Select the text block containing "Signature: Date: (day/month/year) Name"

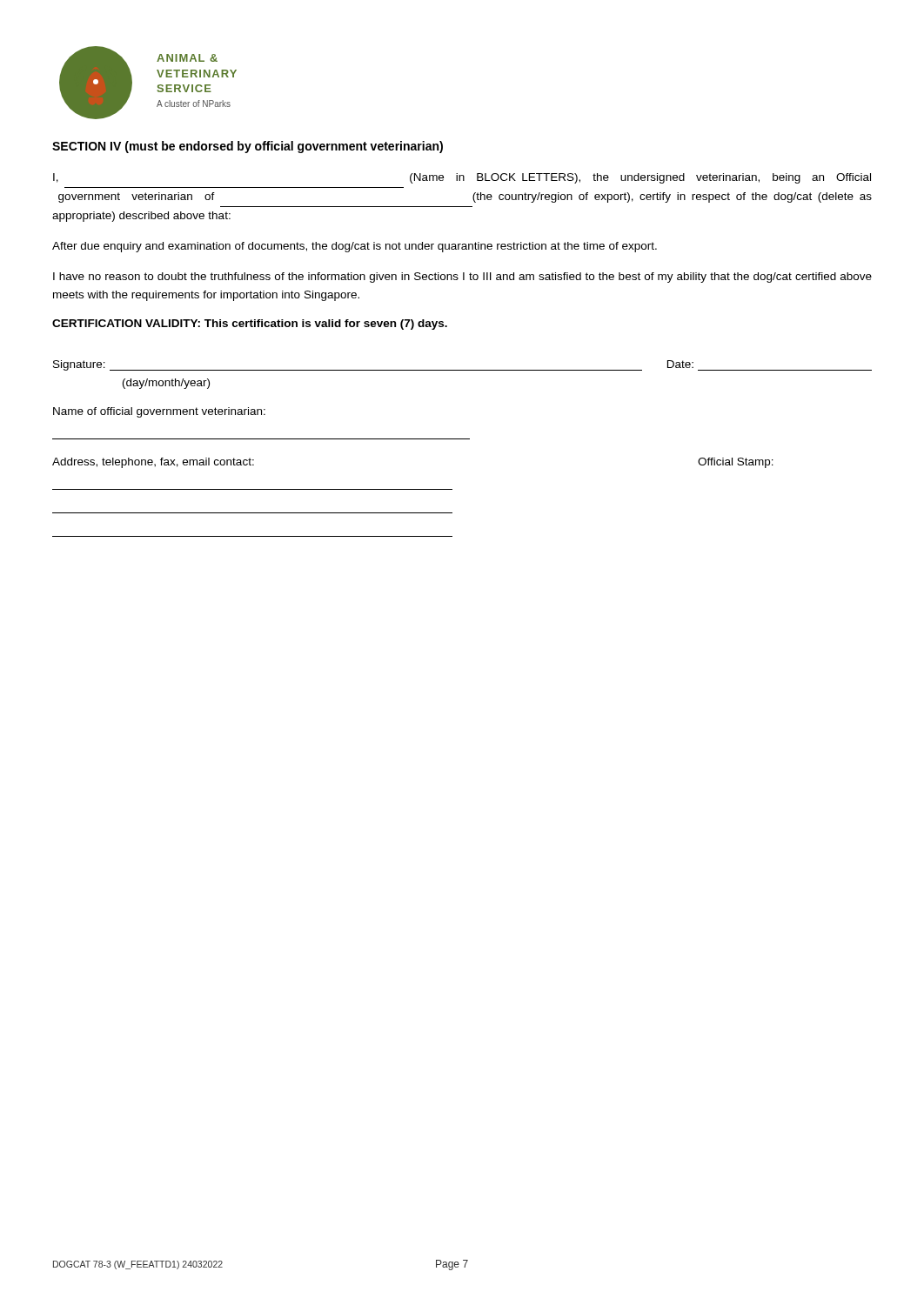[462, 449]
